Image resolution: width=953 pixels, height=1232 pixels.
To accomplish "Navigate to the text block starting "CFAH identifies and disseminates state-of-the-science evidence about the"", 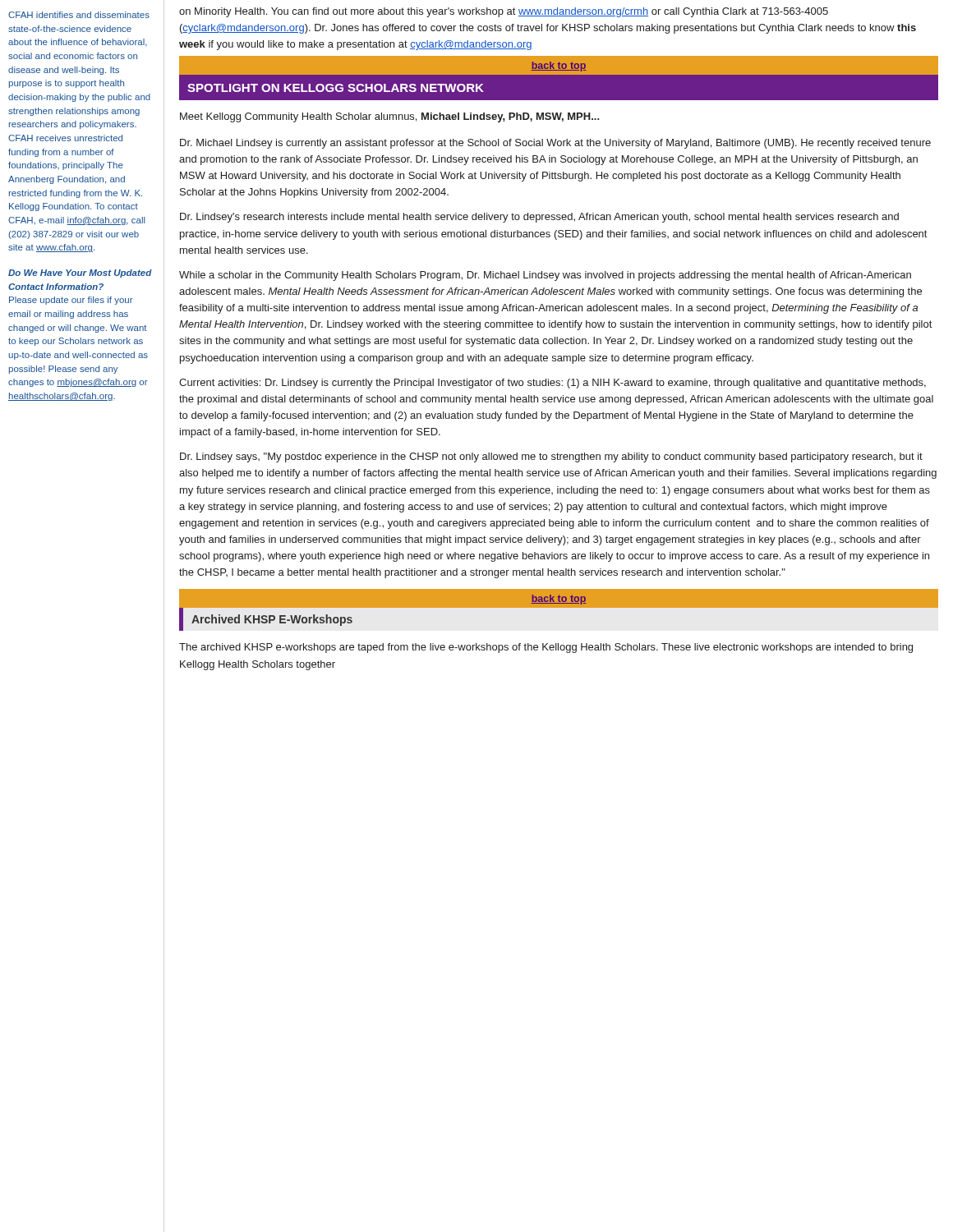I will coord(79,131).
